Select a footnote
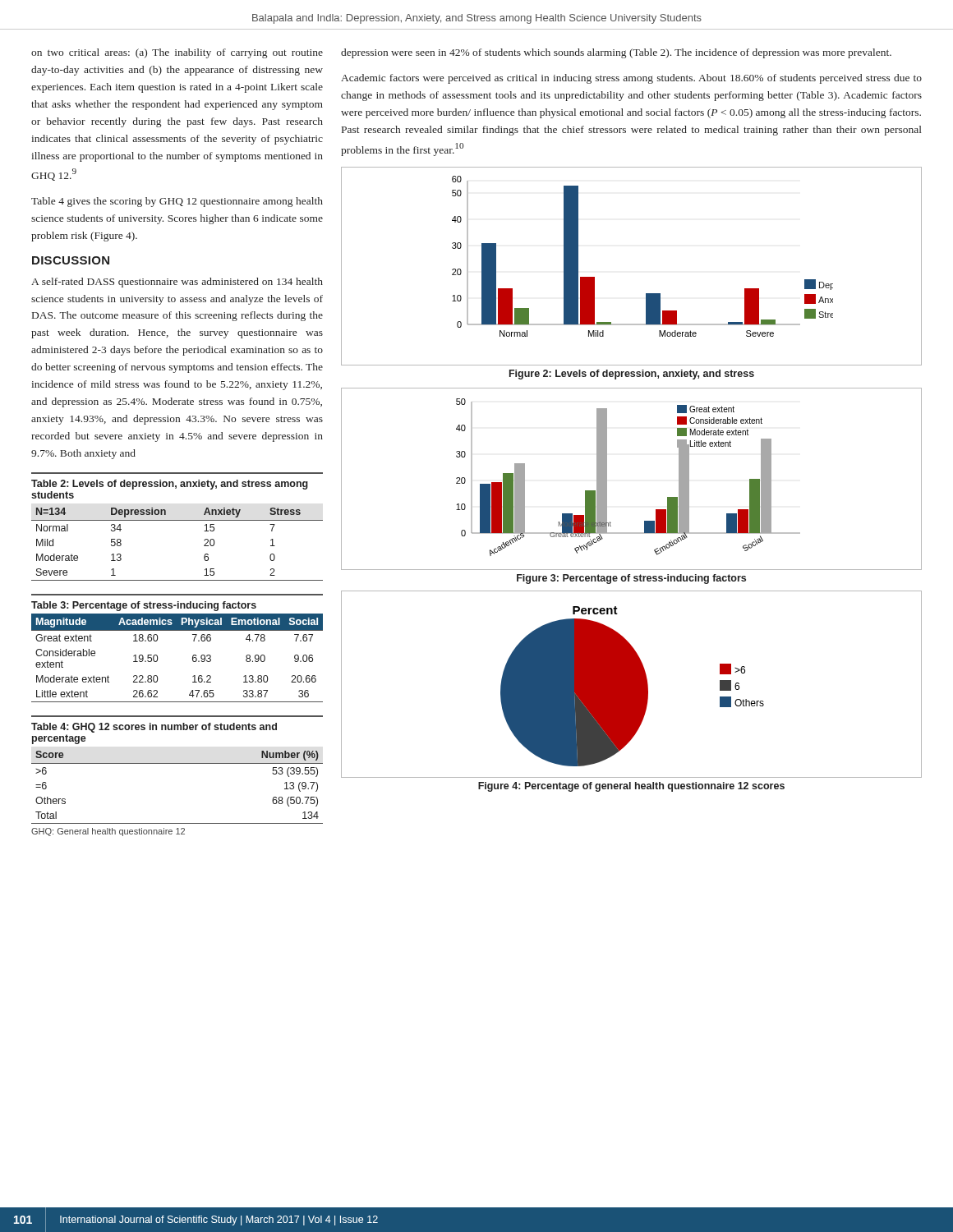953x1232 pixels. 108,831
